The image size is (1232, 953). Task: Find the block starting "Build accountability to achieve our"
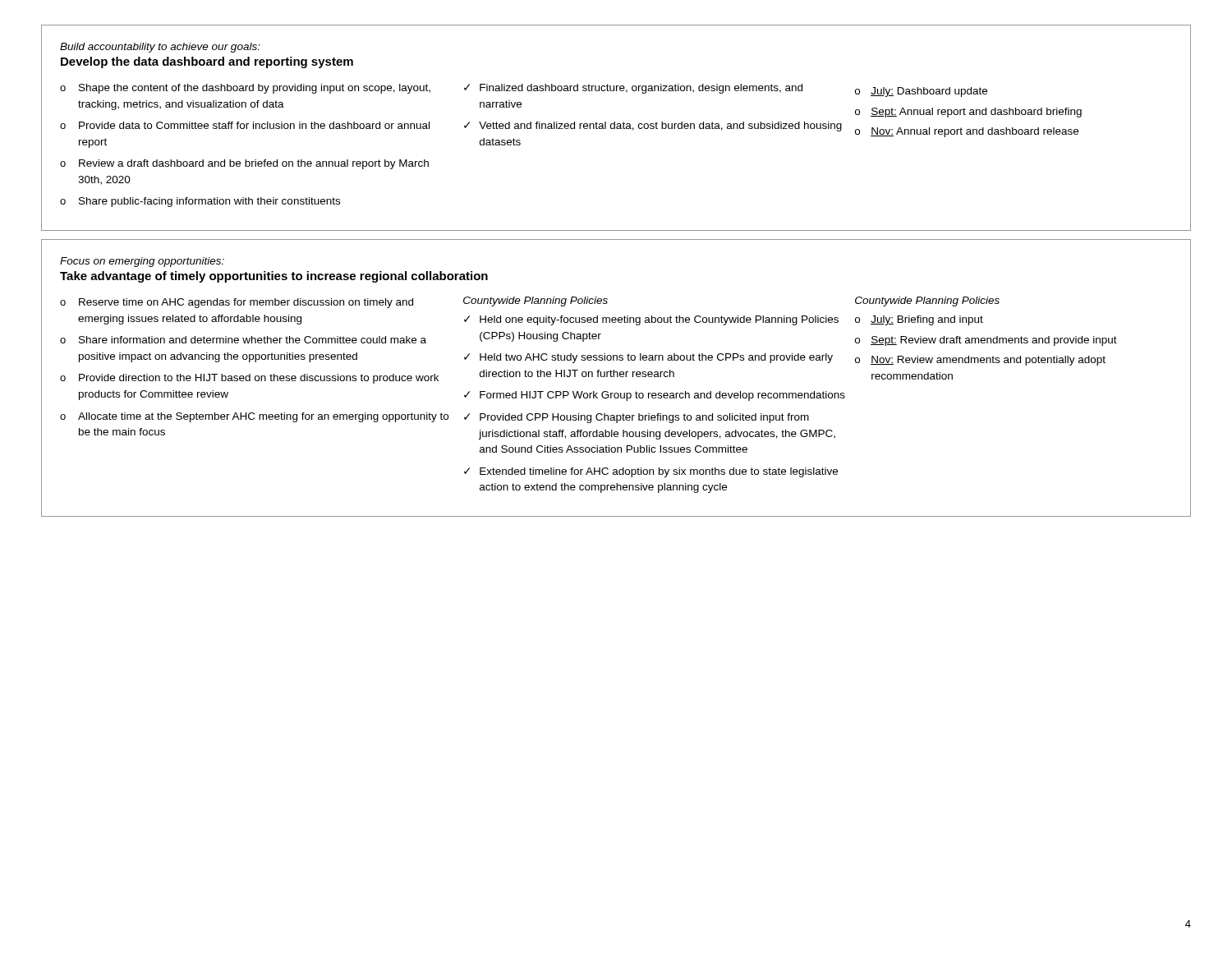[x=160, y=48]
